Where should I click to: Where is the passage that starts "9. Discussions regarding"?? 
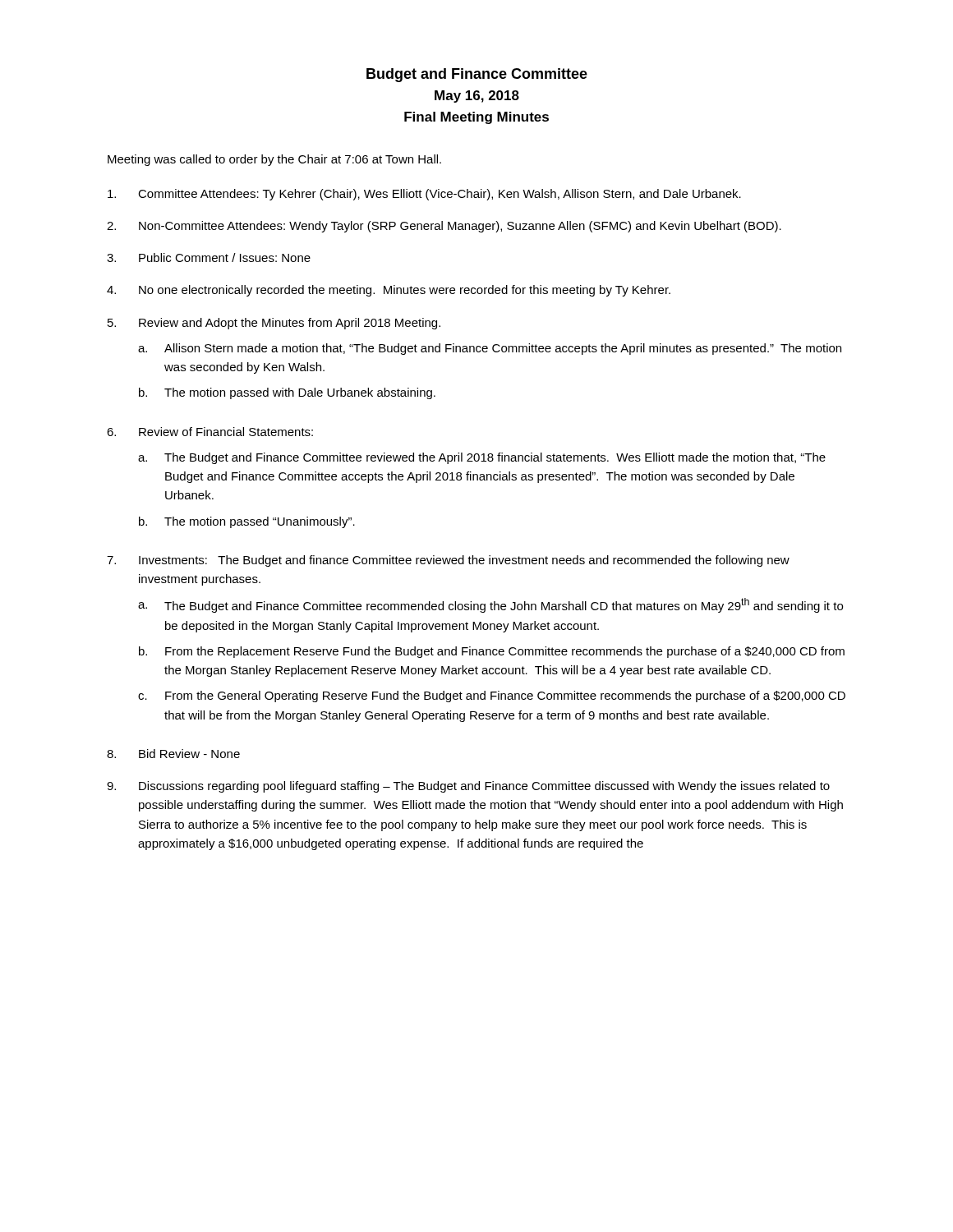476,814
